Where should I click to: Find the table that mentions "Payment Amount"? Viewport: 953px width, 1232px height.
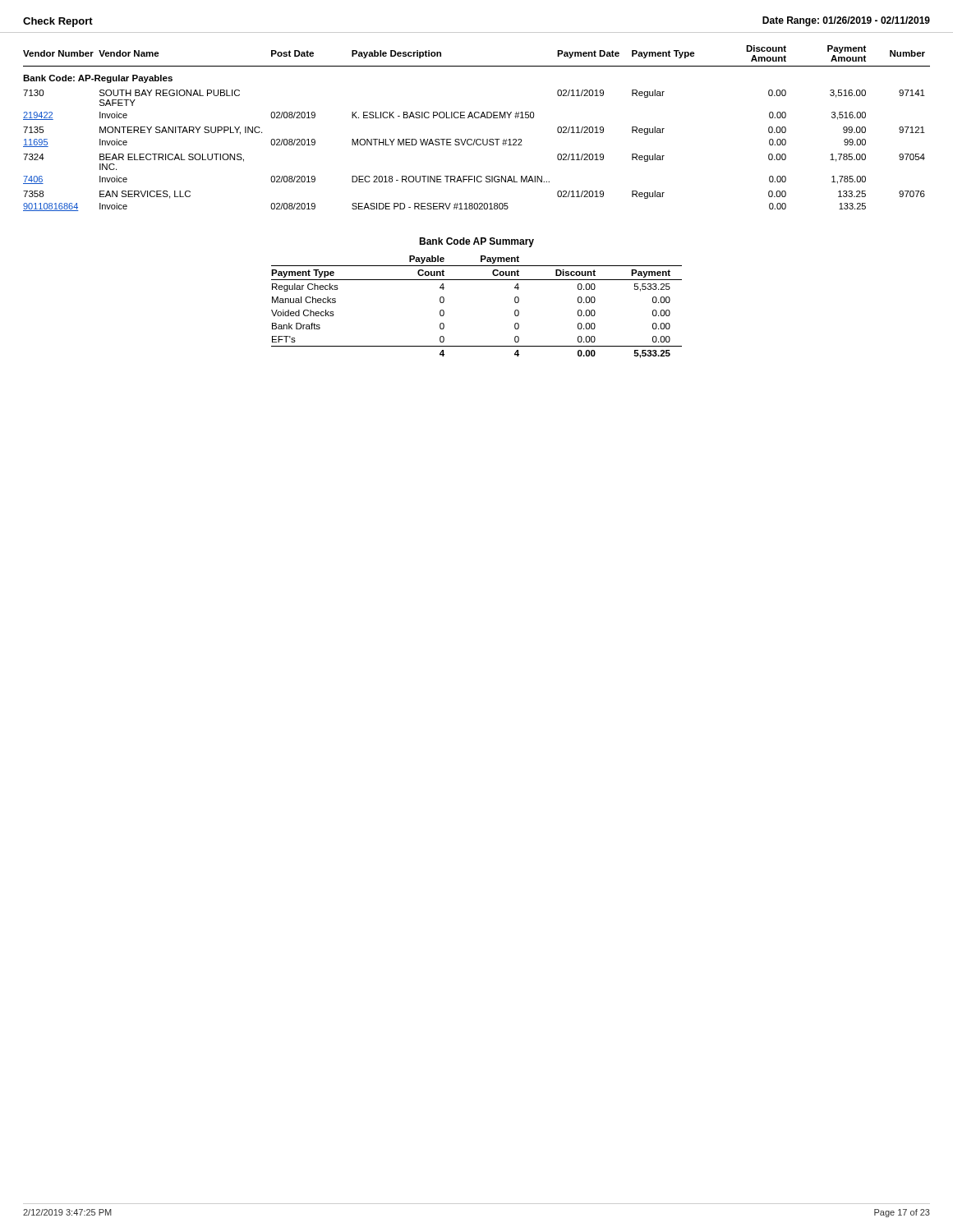point(476,127)
